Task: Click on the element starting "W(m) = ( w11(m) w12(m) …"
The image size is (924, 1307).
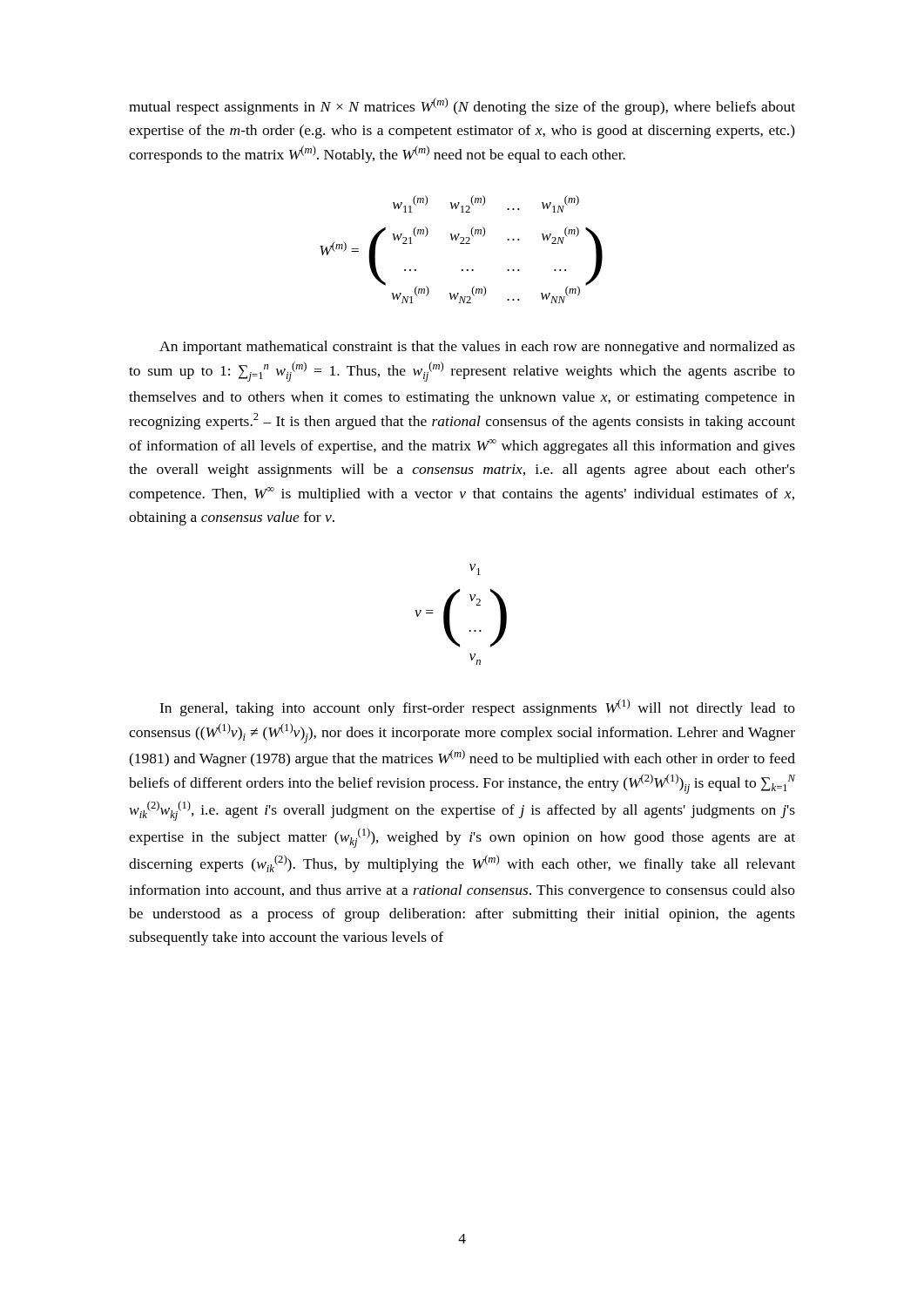Action: click(462, 250)
